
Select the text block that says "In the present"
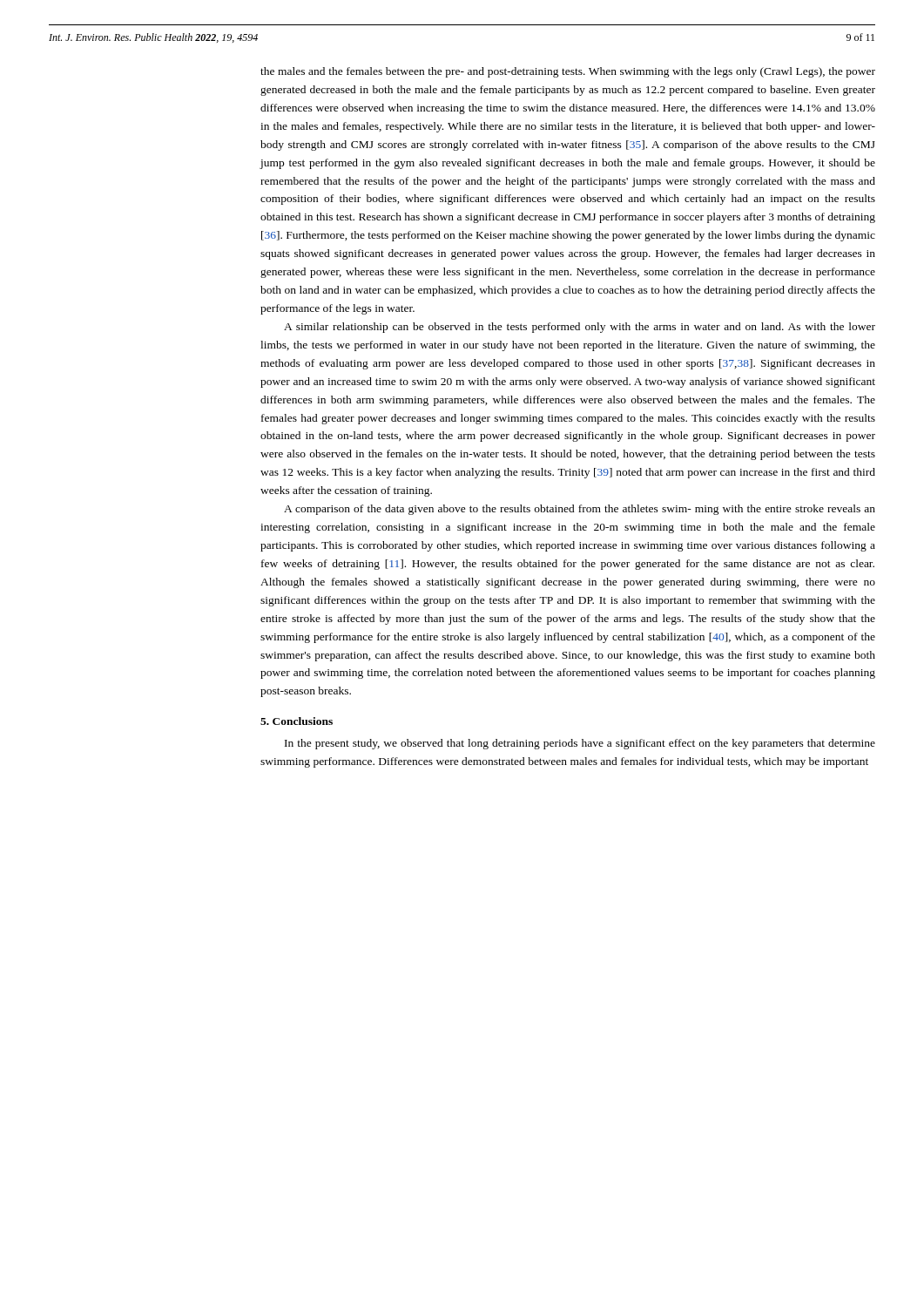point(568,753)
